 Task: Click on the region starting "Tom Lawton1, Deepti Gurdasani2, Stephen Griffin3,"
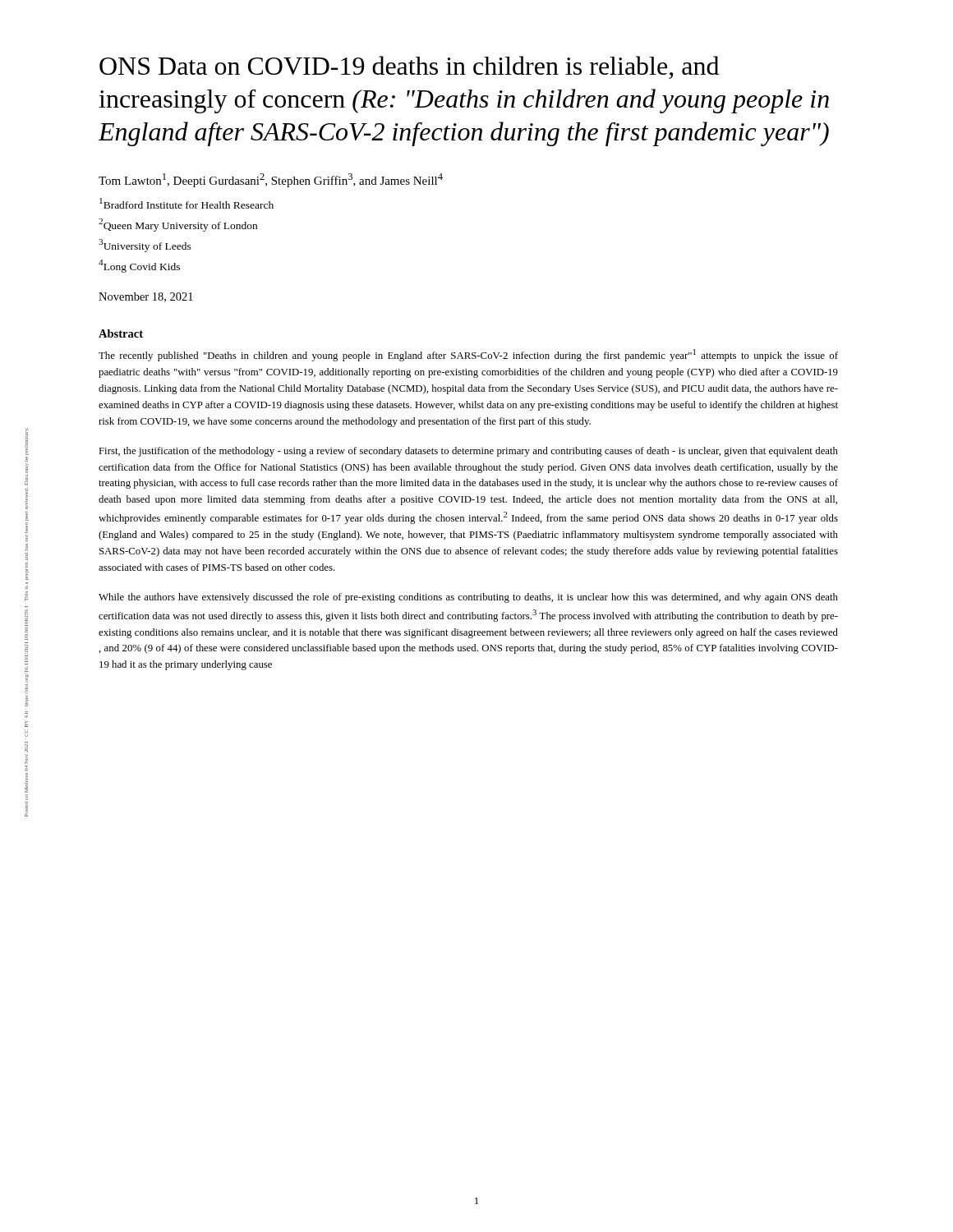coord(271,179)
